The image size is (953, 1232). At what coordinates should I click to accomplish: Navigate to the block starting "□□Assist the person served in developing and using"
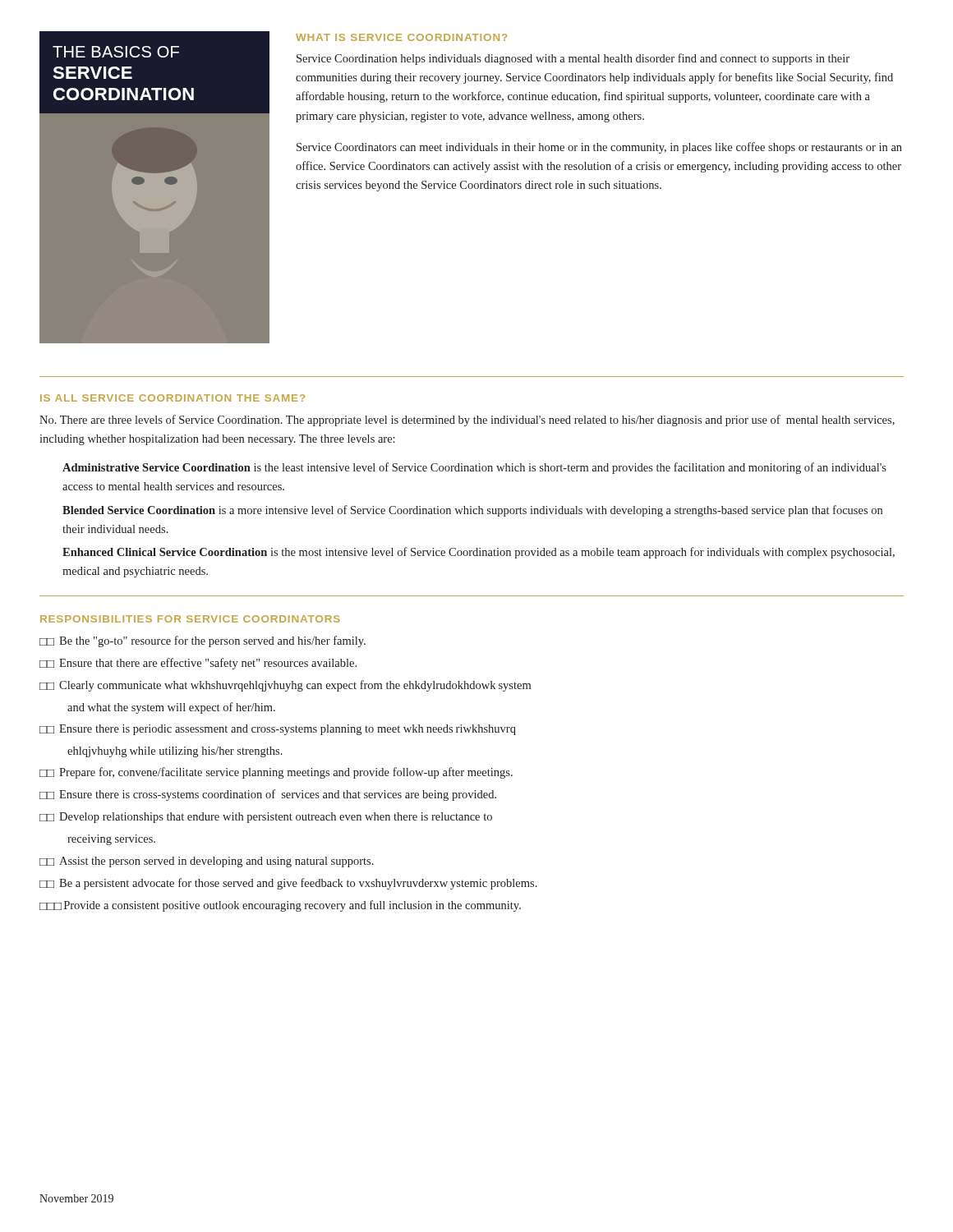207,862
